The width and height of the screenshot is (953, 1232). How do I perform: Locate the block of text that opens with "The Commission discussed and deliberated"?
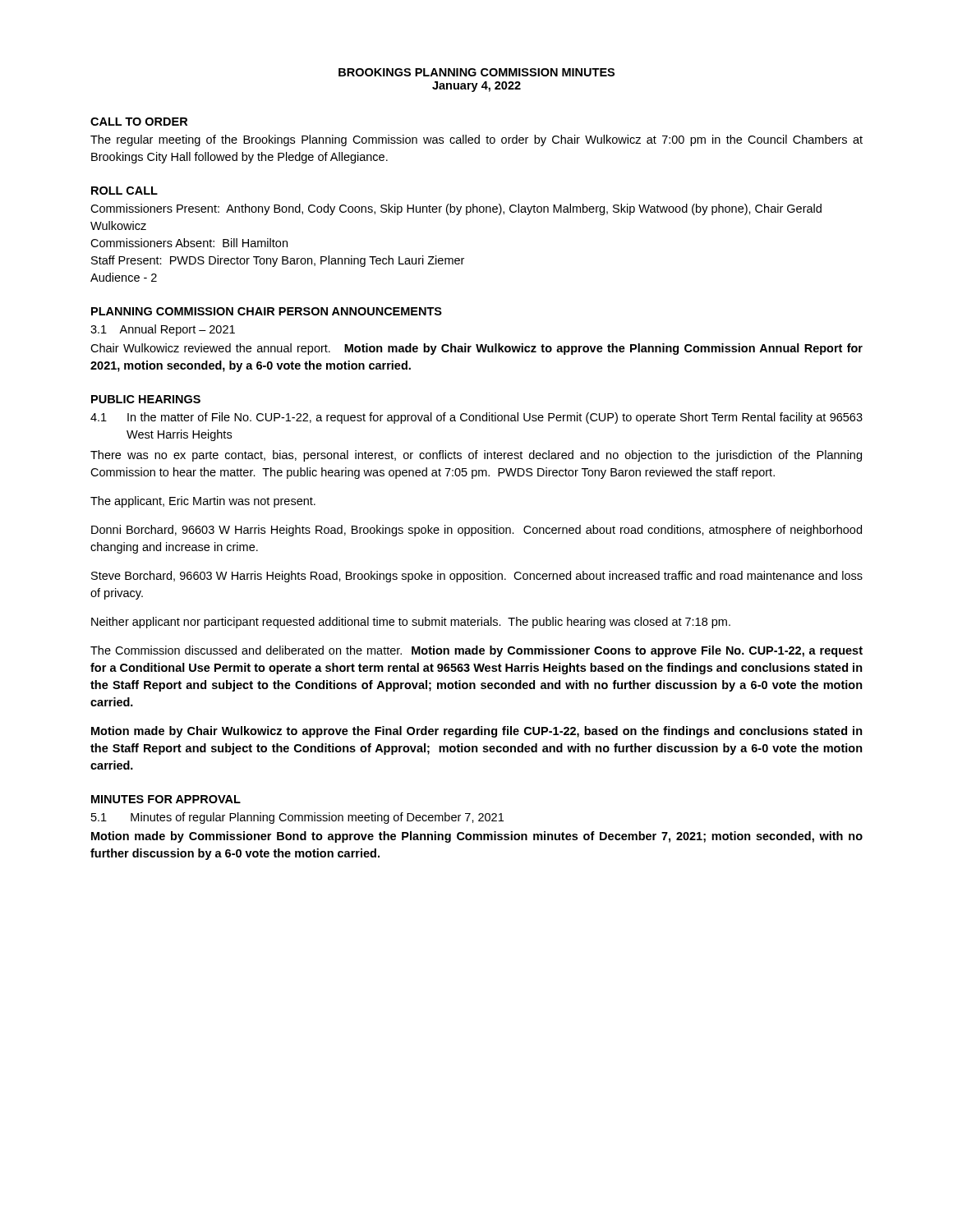[x=476, y=677]
